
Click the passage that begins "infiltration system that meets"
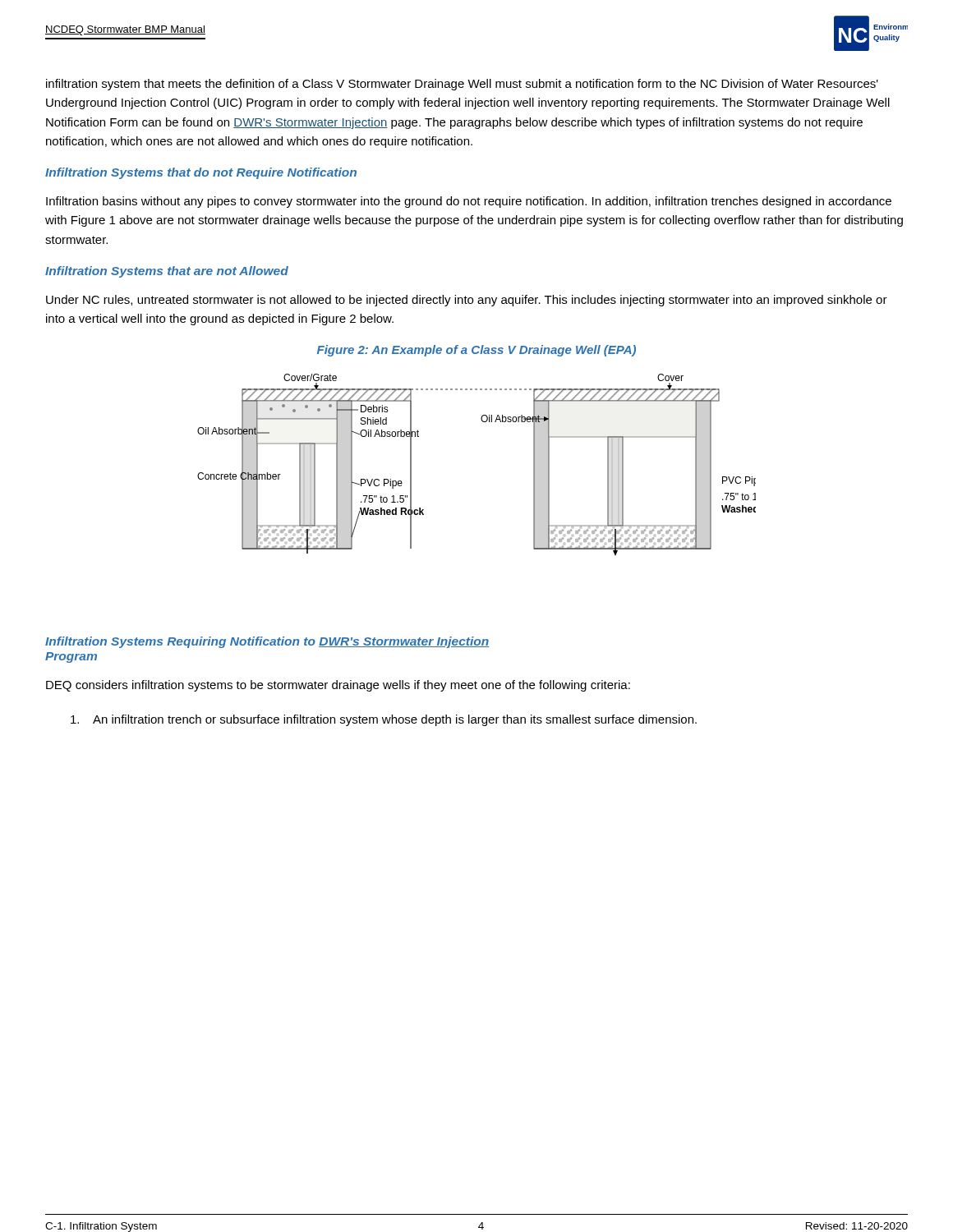point(468,112)
